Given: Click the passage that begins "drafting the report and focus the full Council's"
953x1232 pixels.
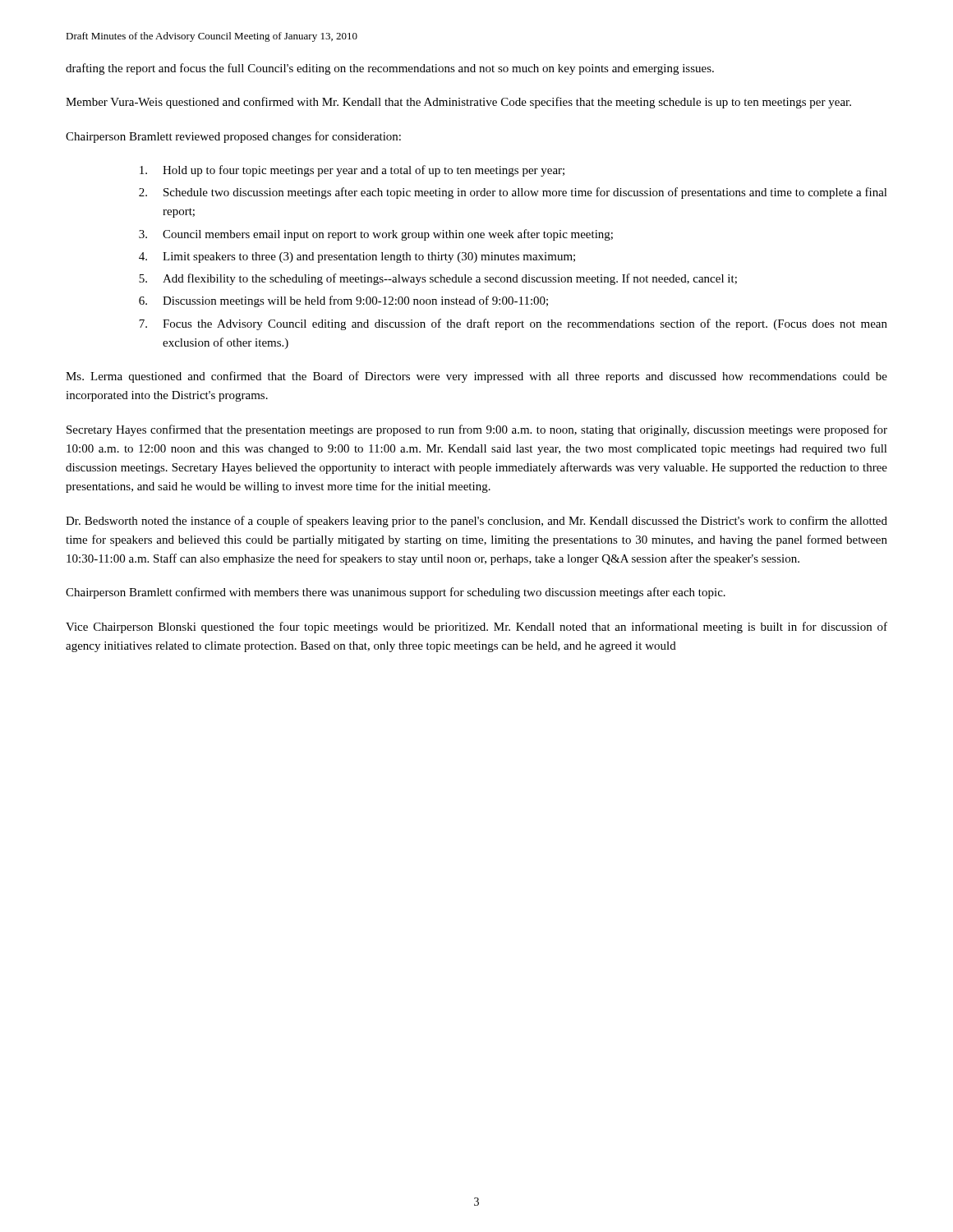Looking at the screenshot, I should click(x=390, y=68).
